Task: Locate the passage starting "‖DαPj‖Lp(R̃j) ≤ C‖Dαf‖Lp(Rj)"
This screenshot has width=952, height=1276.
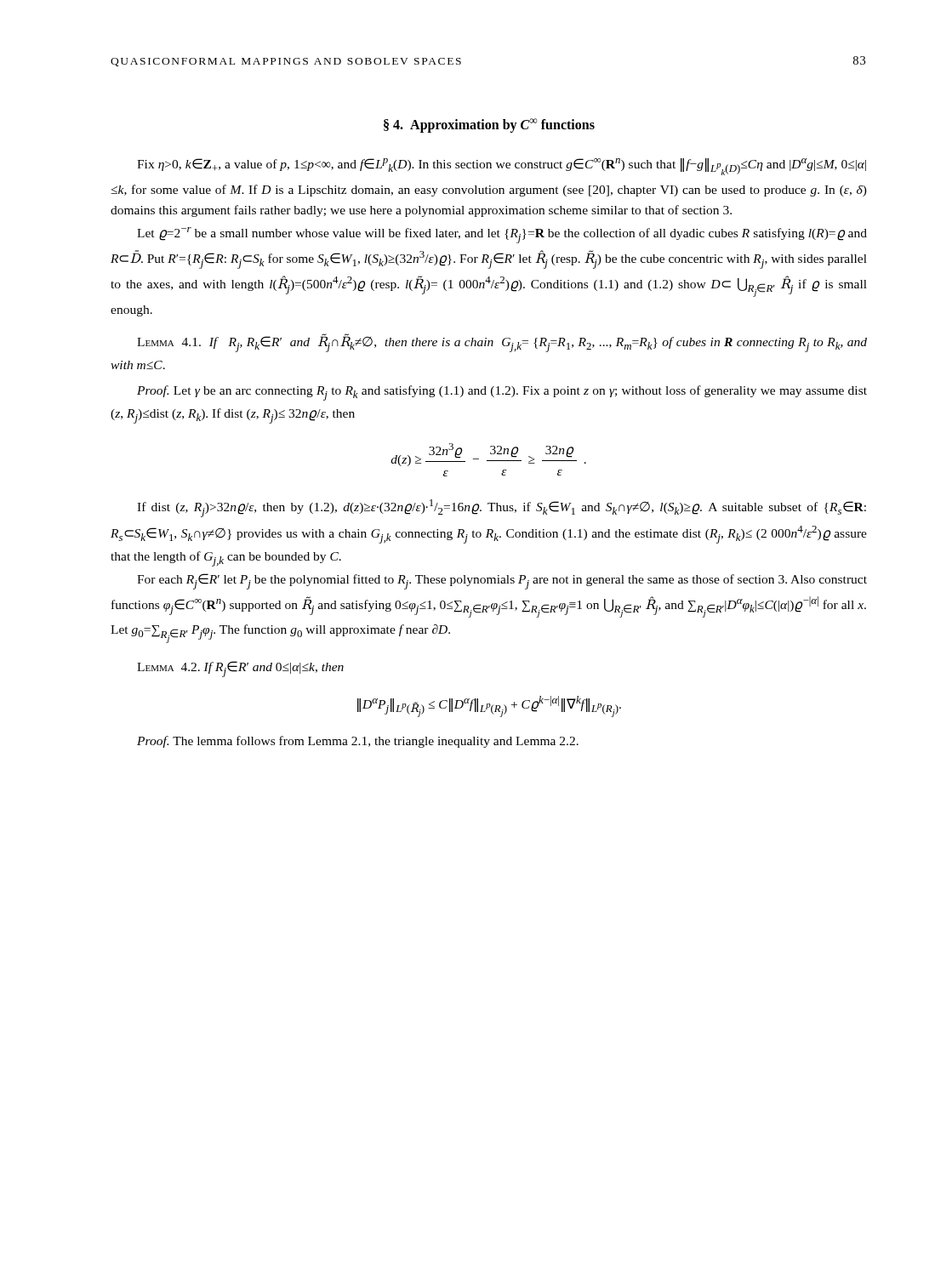Action: point(489,705)
